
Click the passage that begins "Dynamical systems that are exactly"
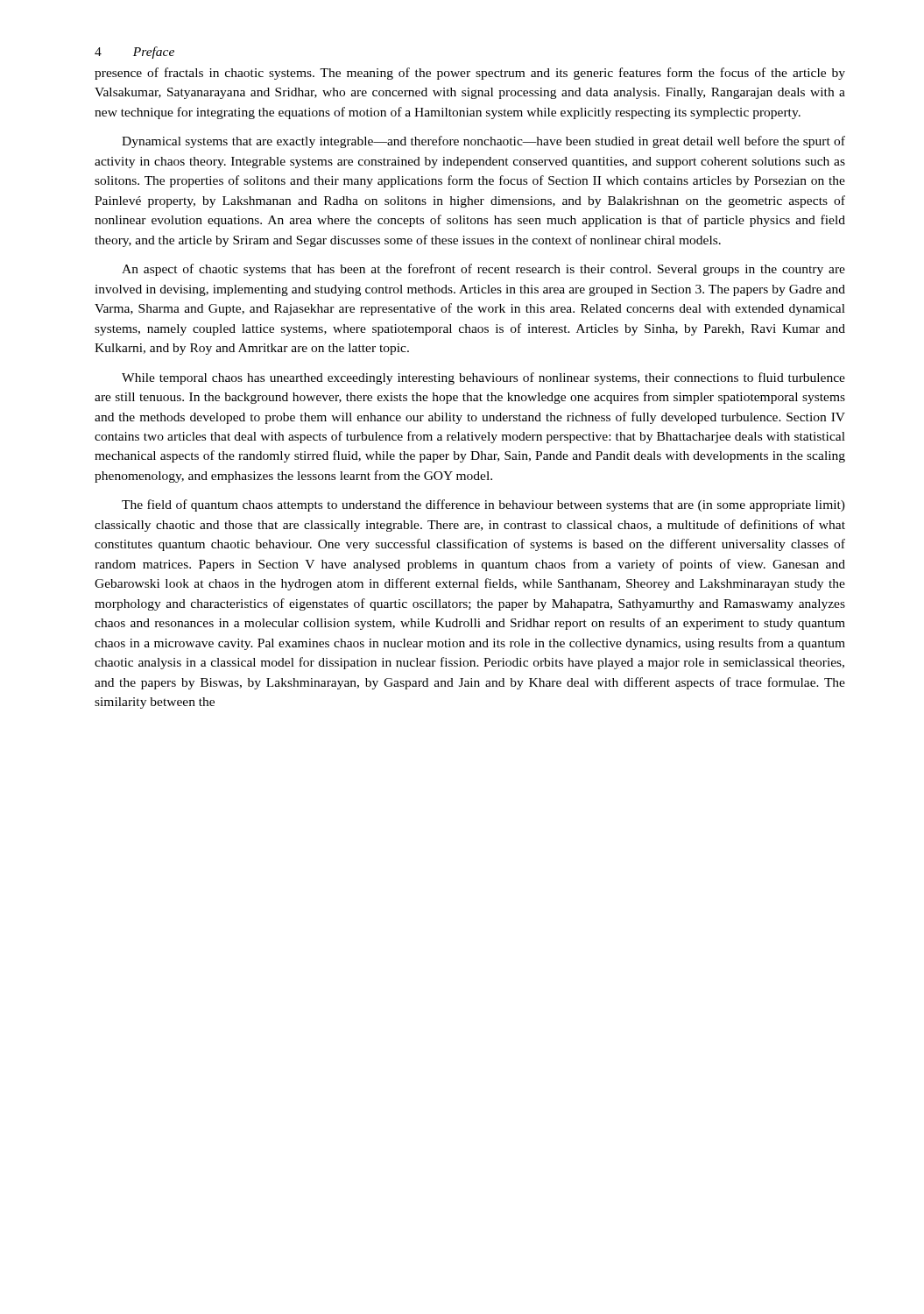pos(470,191)
